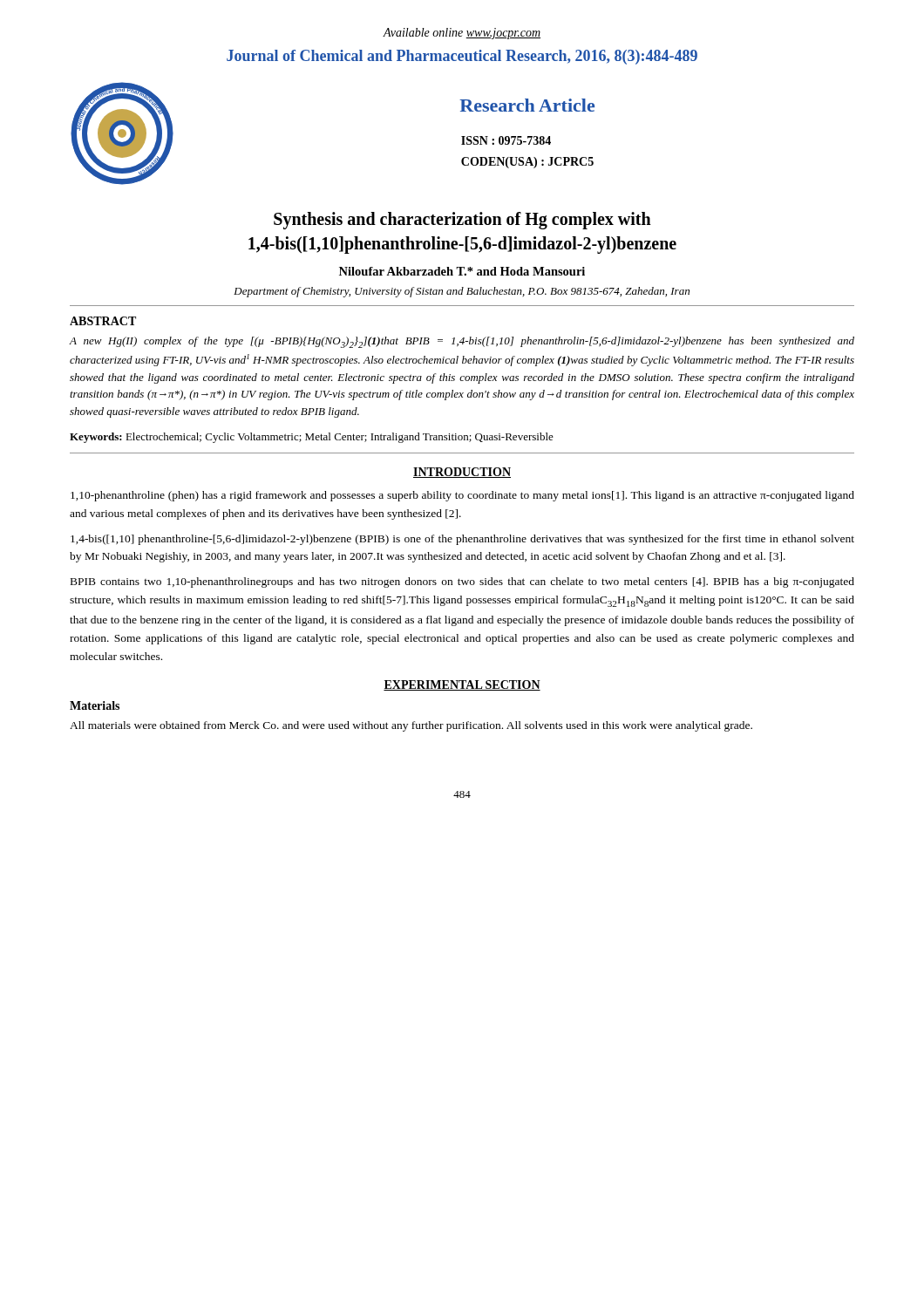Screen dimensions: 1308x924
Task: Click on the element starting "Research Article"
Action: [x=527, y=105]
